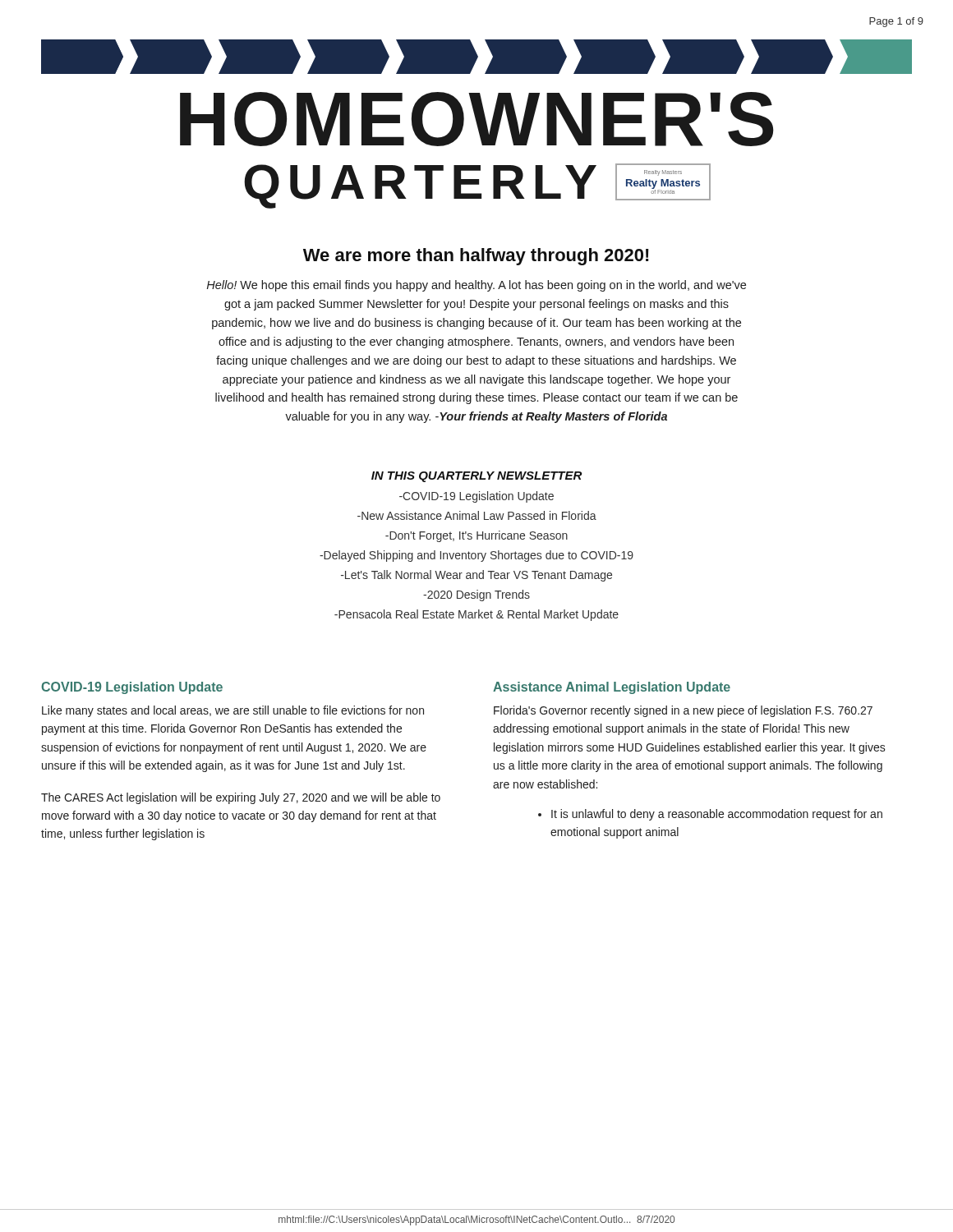
Task: Point to the title beginning "HOMEOWNER'S QUARTERLY Realty Masters Realty"
Action: point(476,144)
